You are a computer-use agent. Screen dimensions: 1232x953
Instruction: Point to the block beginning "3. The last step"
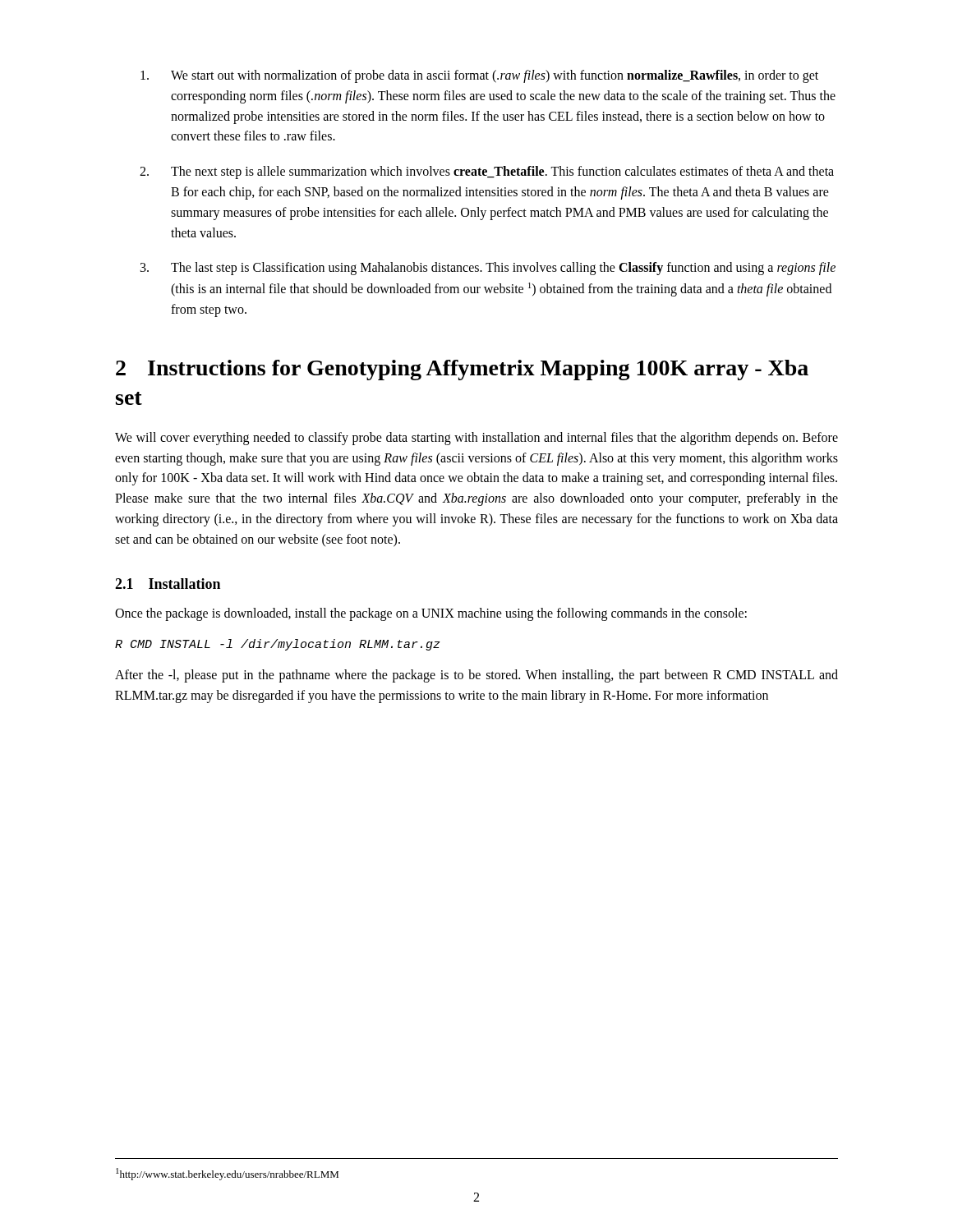point(489,289)
